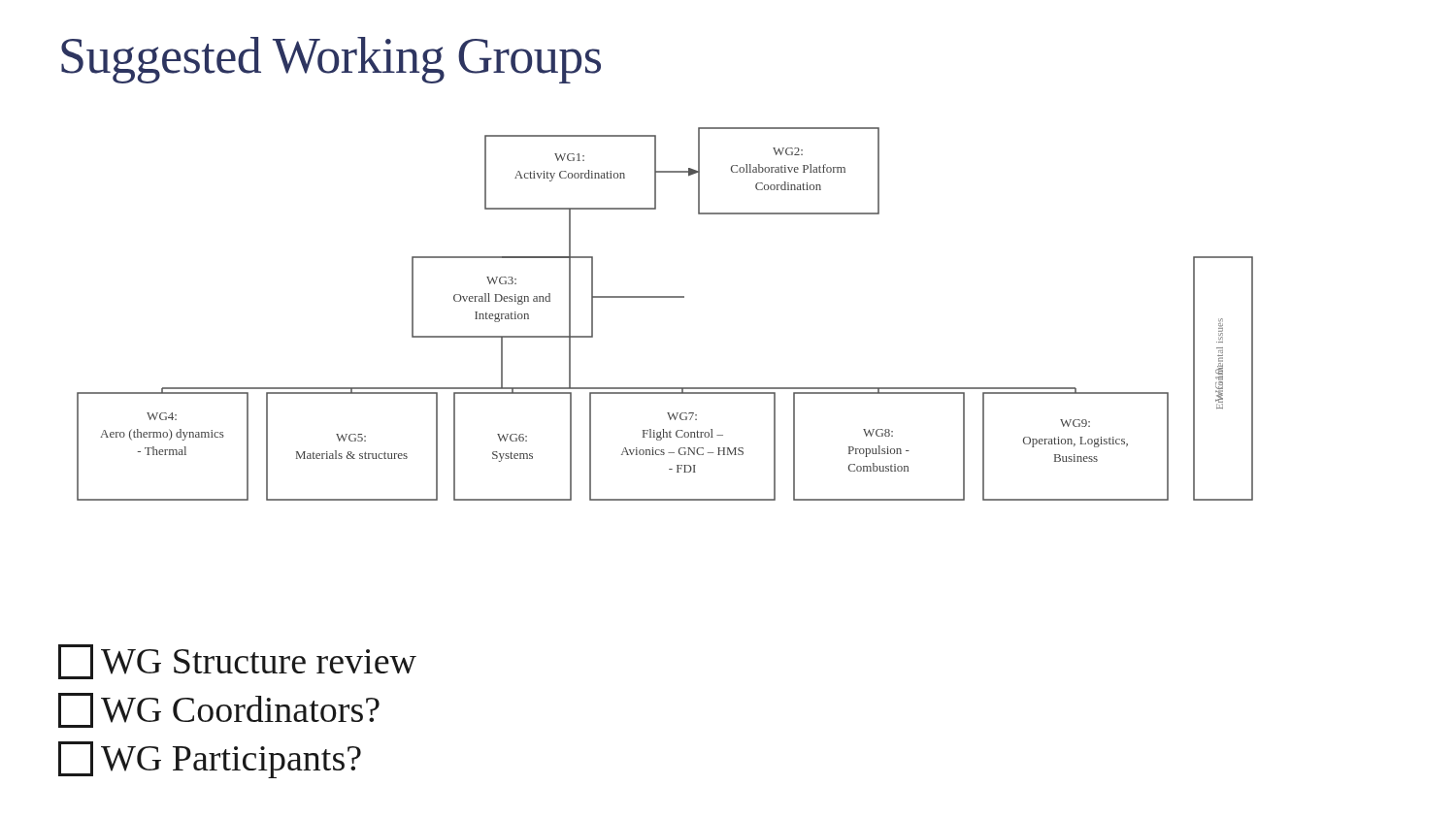Select the region starting "Suggested Working Groups"
This screenshot has height=819, width=1456.
point(330,56)
